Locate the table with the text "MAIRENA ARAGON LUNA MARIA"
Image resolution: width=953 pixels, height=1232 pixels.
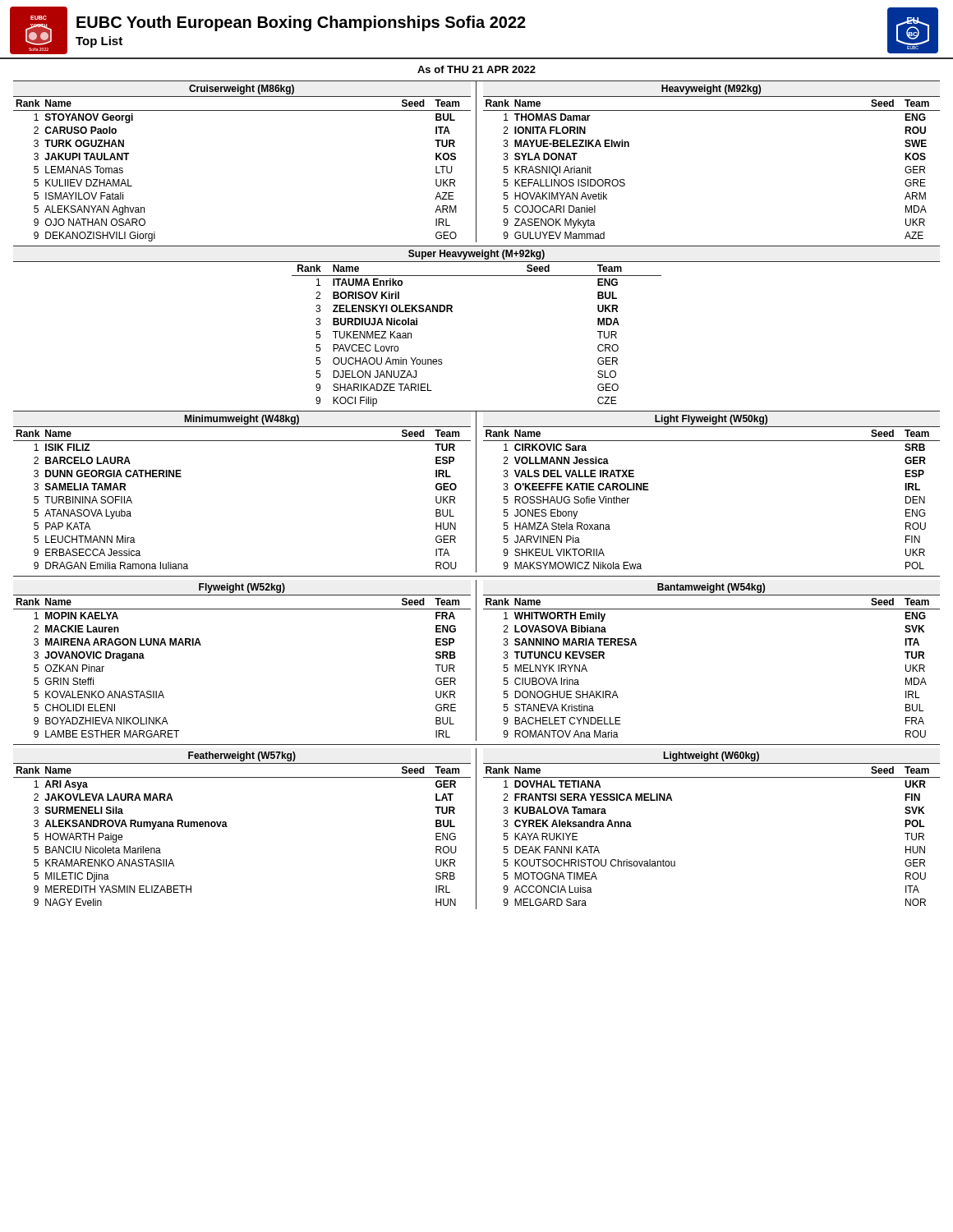pyautogui.click(x=245, y=660)
